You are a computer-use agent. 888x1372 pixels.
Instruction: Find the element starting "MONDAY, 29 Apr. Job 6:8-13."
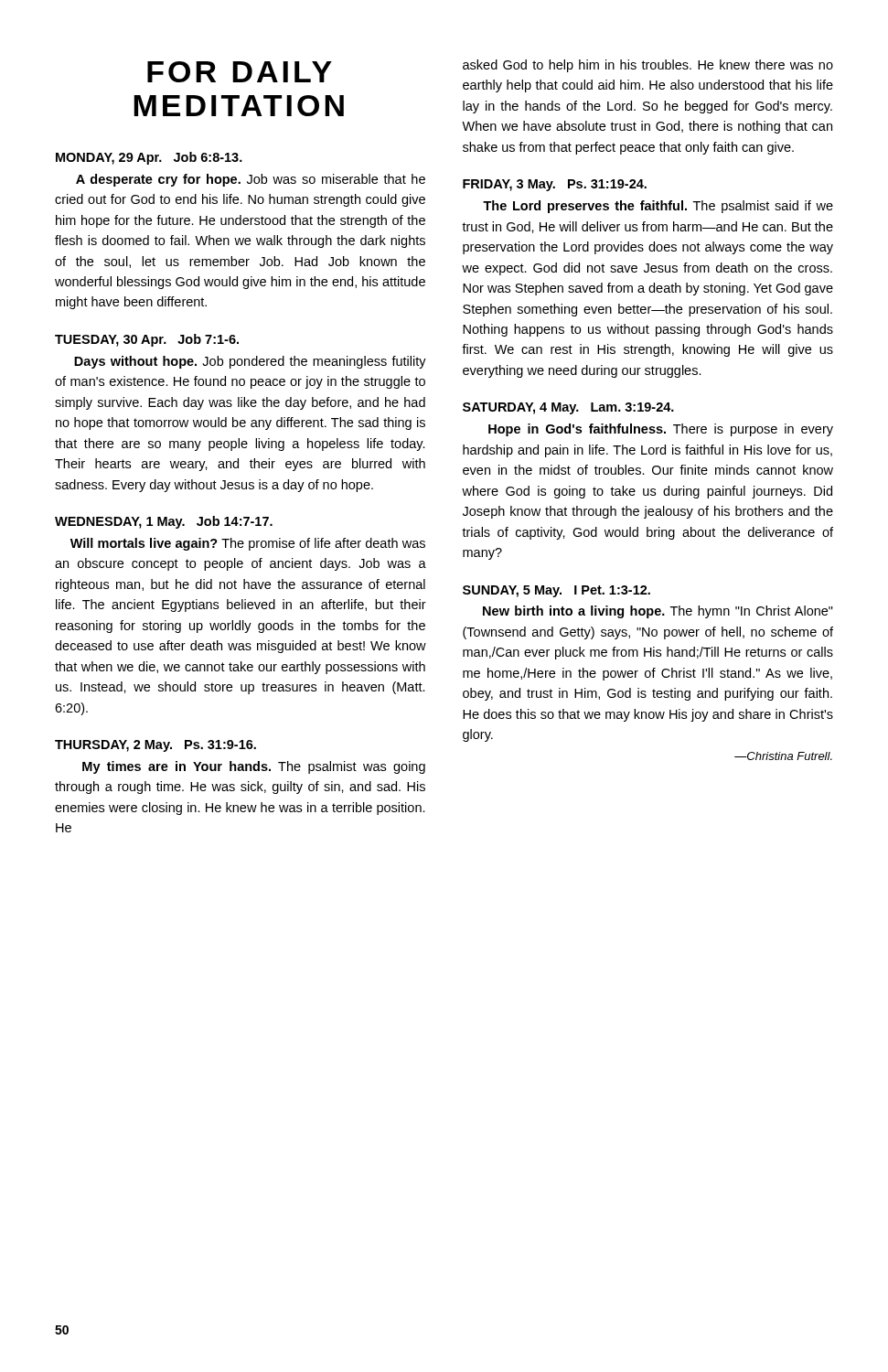[x=149, y=157]
